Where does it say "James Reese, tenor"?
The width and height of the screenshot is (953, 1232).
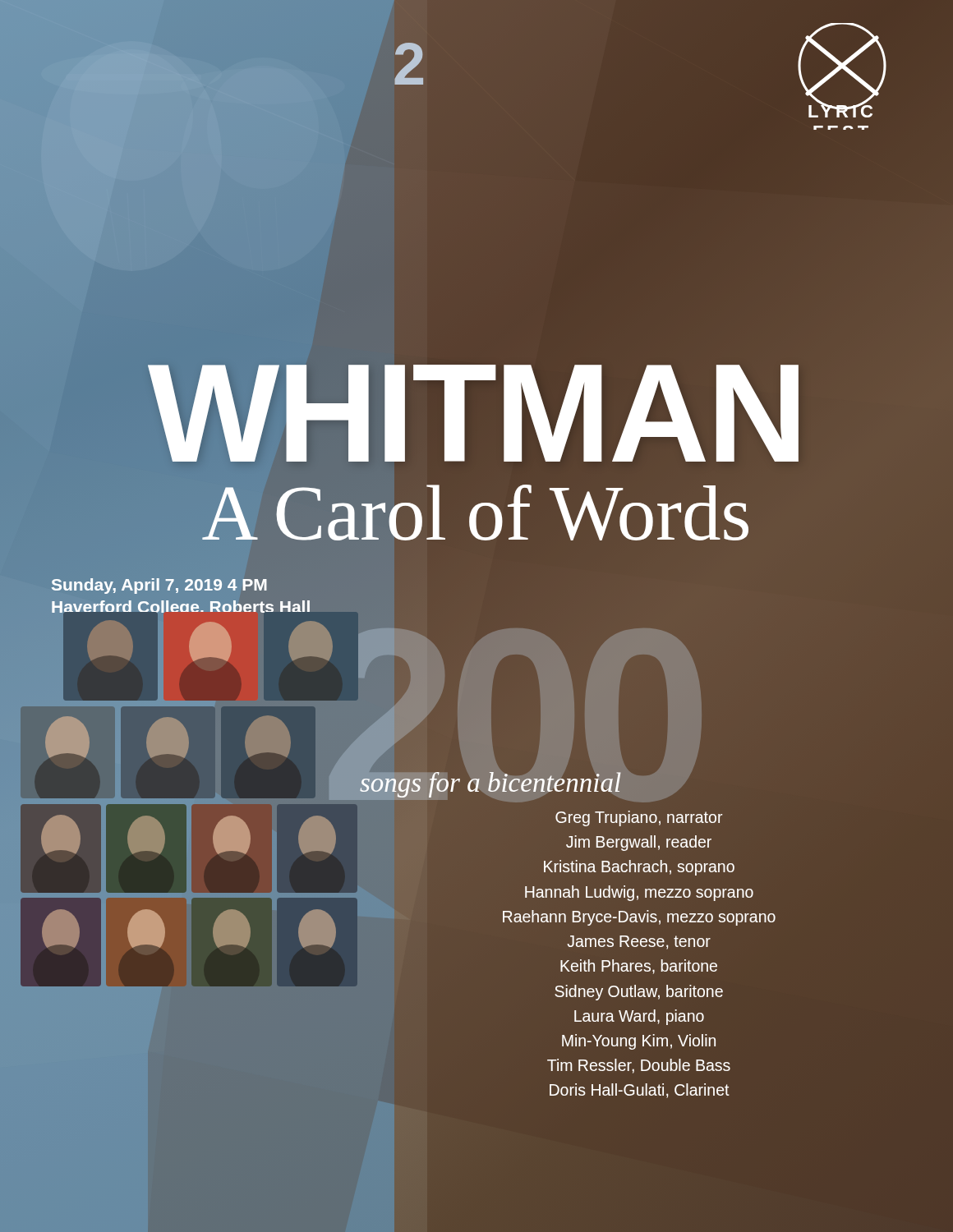[639, 941]
